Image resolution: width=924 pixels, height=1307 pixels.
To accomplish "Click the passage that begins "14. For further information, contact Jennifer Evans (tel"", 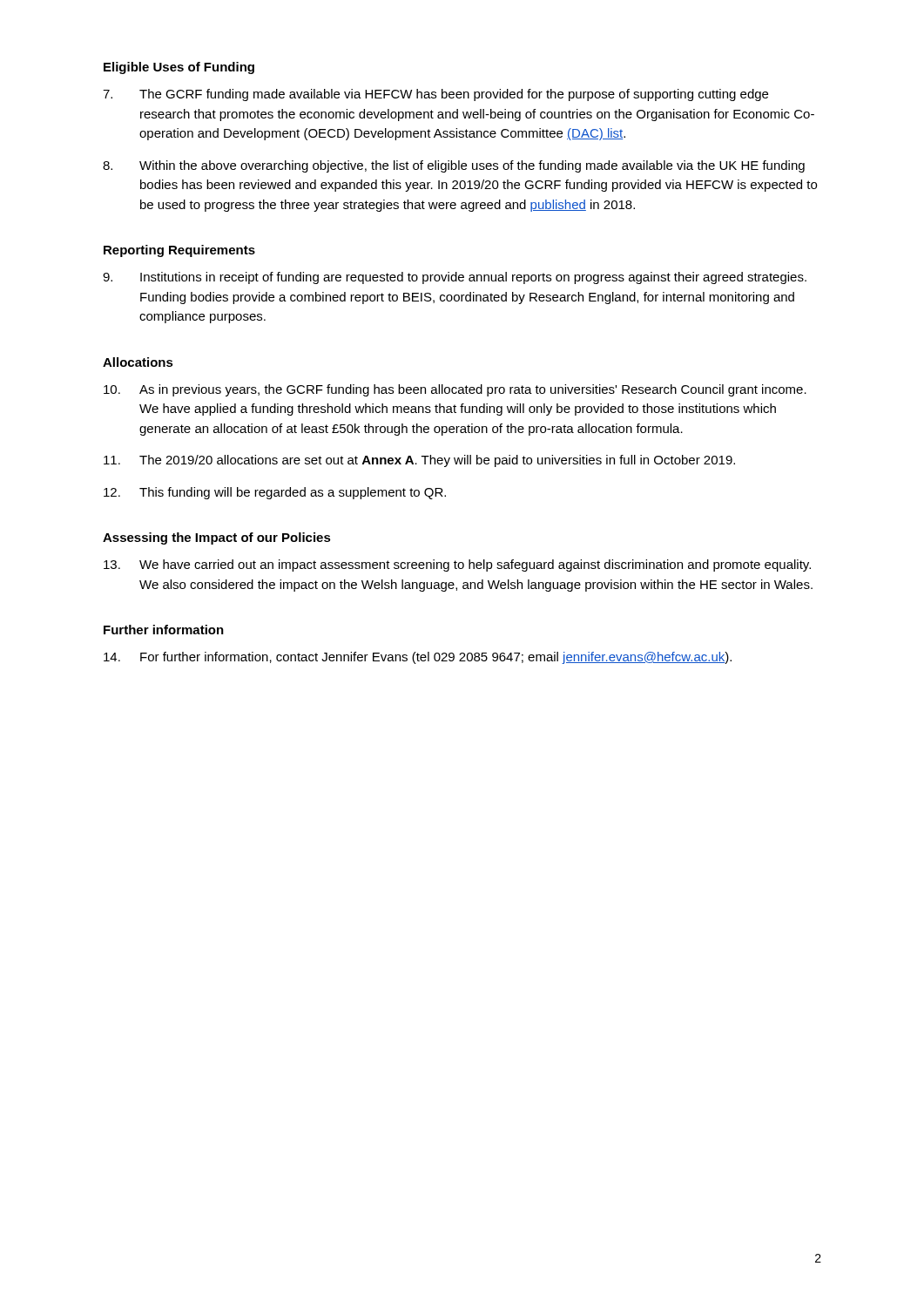I will point(418,657).
